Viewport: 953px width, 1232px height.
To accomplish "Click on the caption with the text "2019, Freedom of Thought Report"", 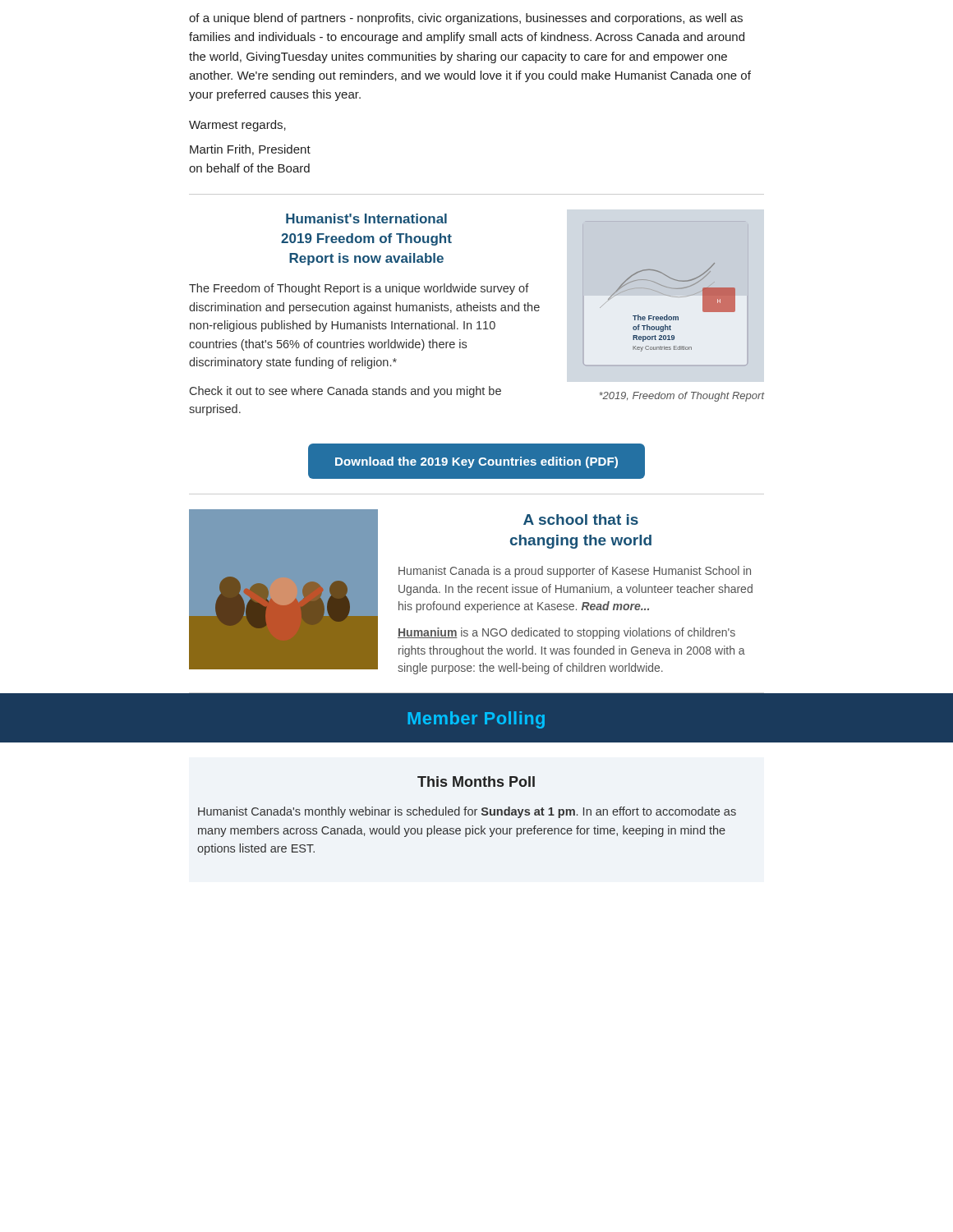I will coord(681,395).
